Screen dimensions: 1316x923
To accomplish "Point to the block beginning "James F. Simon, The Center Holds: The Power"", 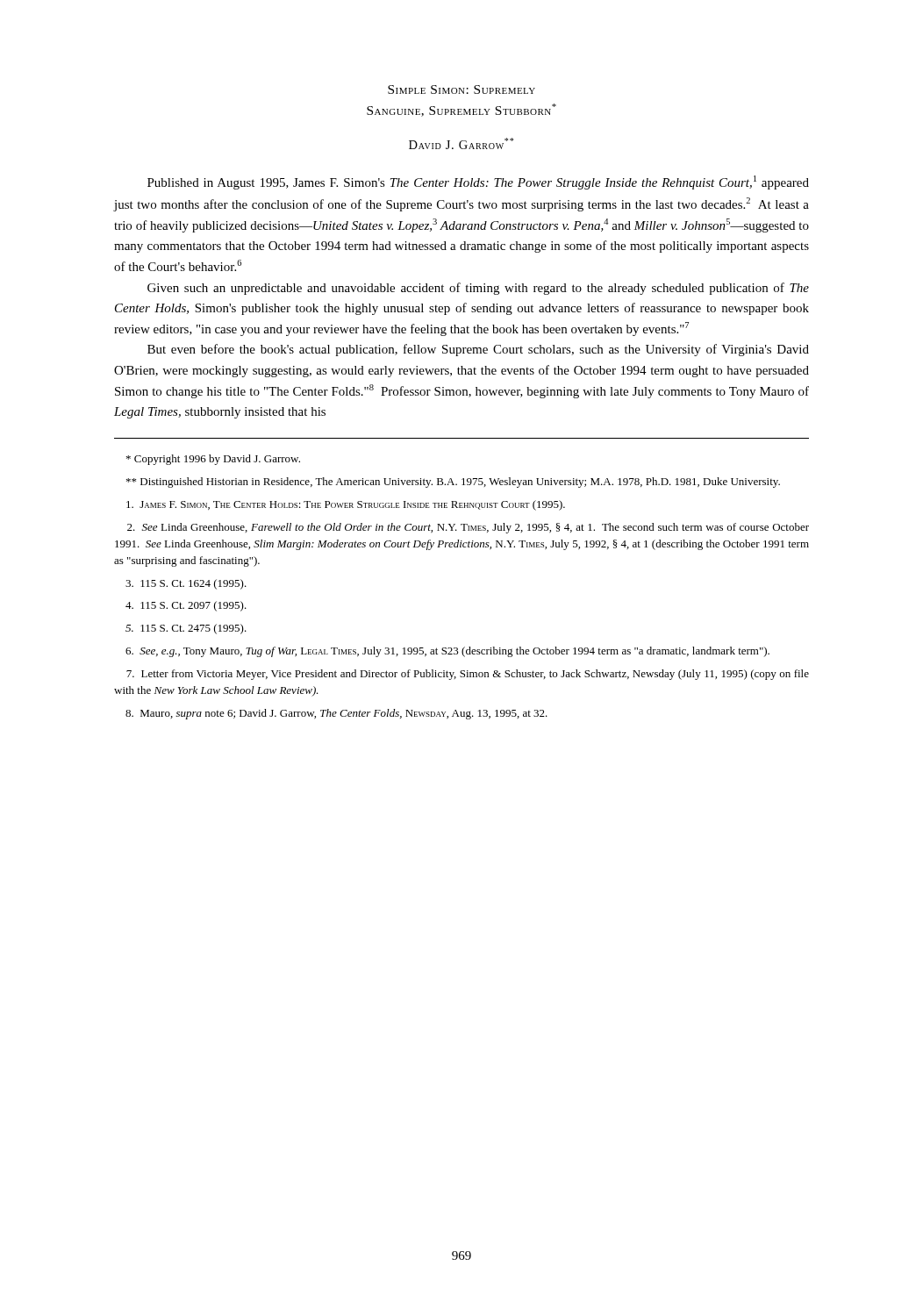I will tap(462, 505).
